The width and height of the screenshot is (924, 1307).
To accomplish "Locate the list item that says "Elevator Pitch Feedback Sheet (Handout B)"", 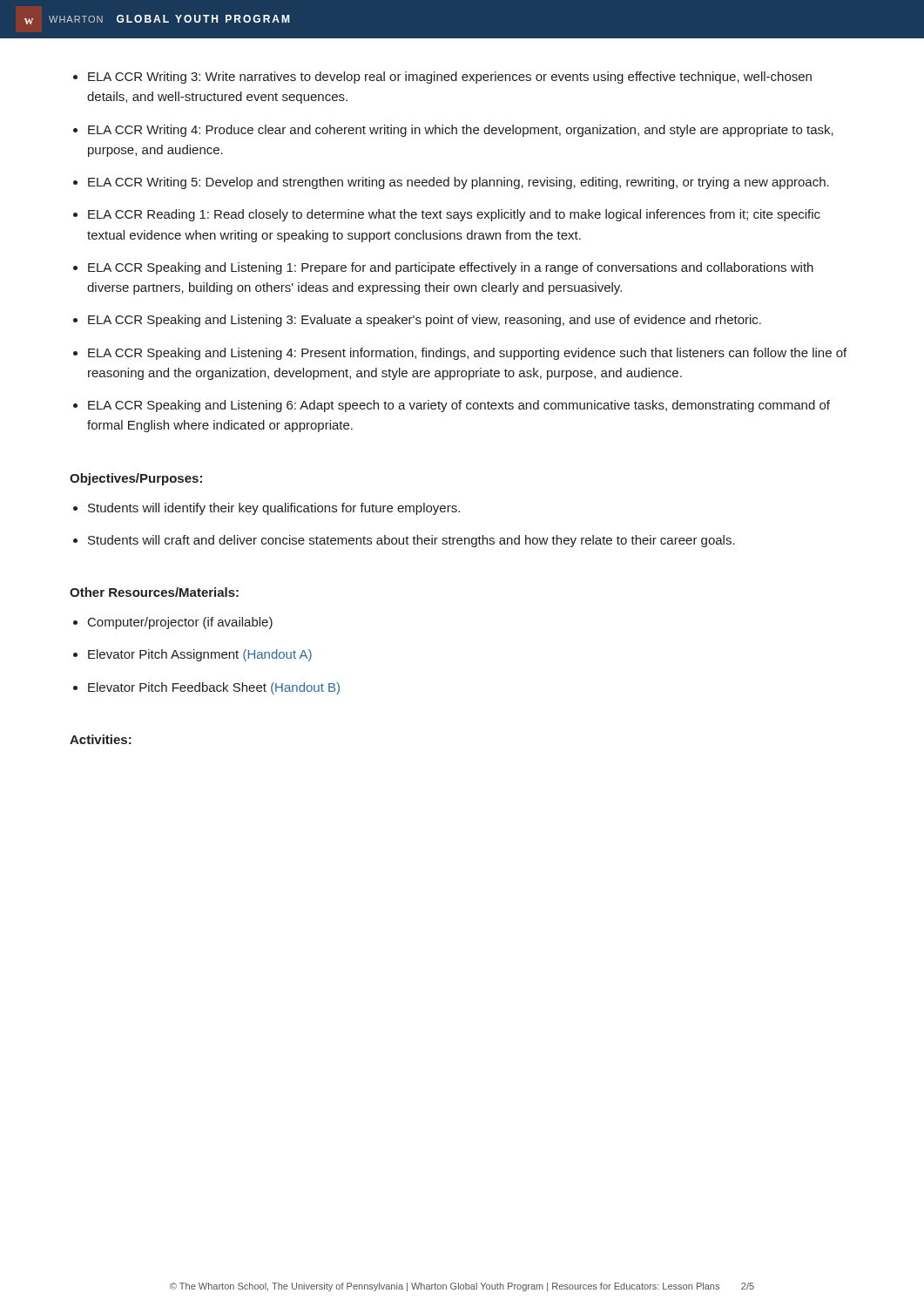I will pos(214,687).
